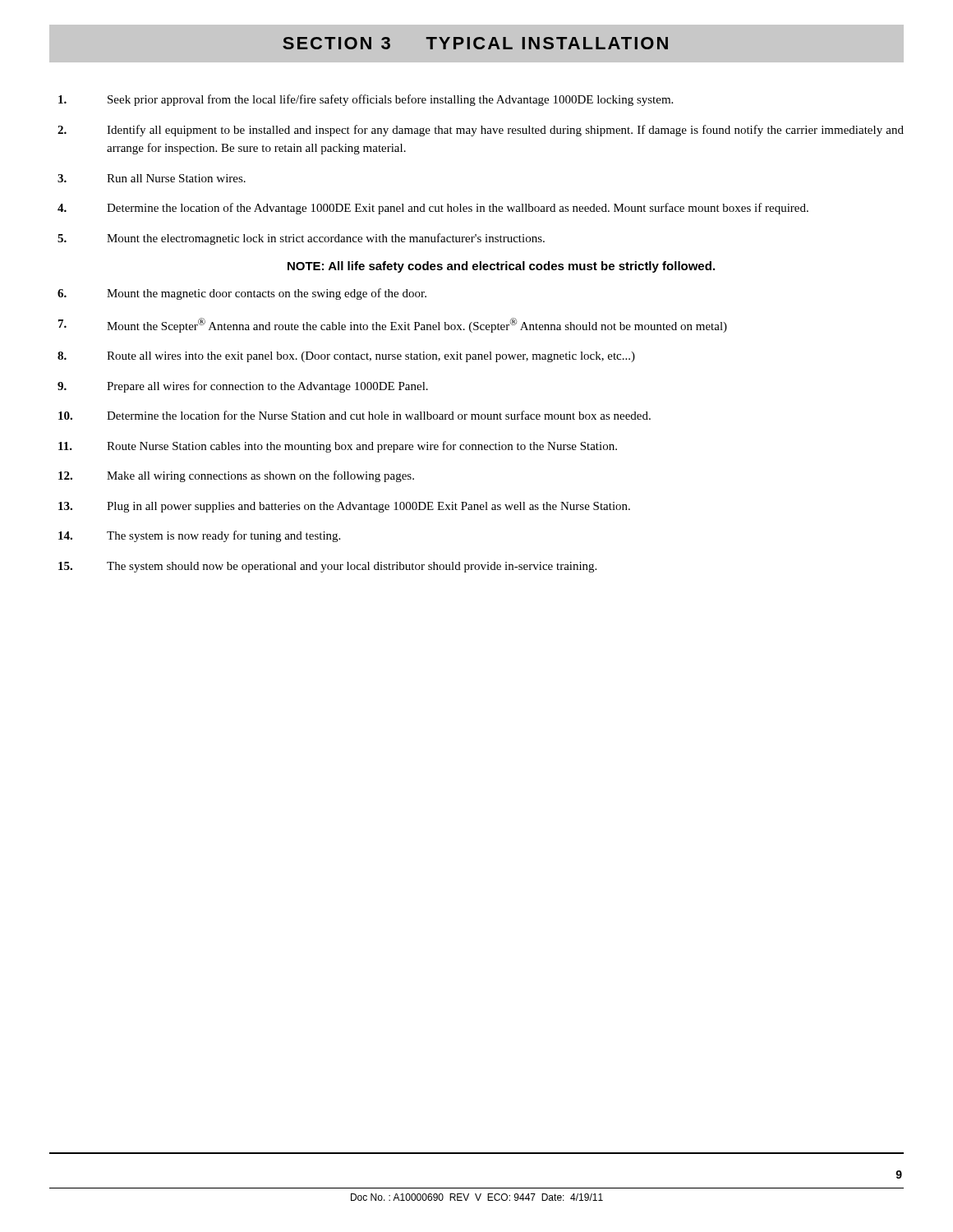Image resolution: width=953 pixels, height=1232 pixels.
Task: Find "SECTION 3 TYPICAL INSTALLATION" on this page
Action: point(476,43)
